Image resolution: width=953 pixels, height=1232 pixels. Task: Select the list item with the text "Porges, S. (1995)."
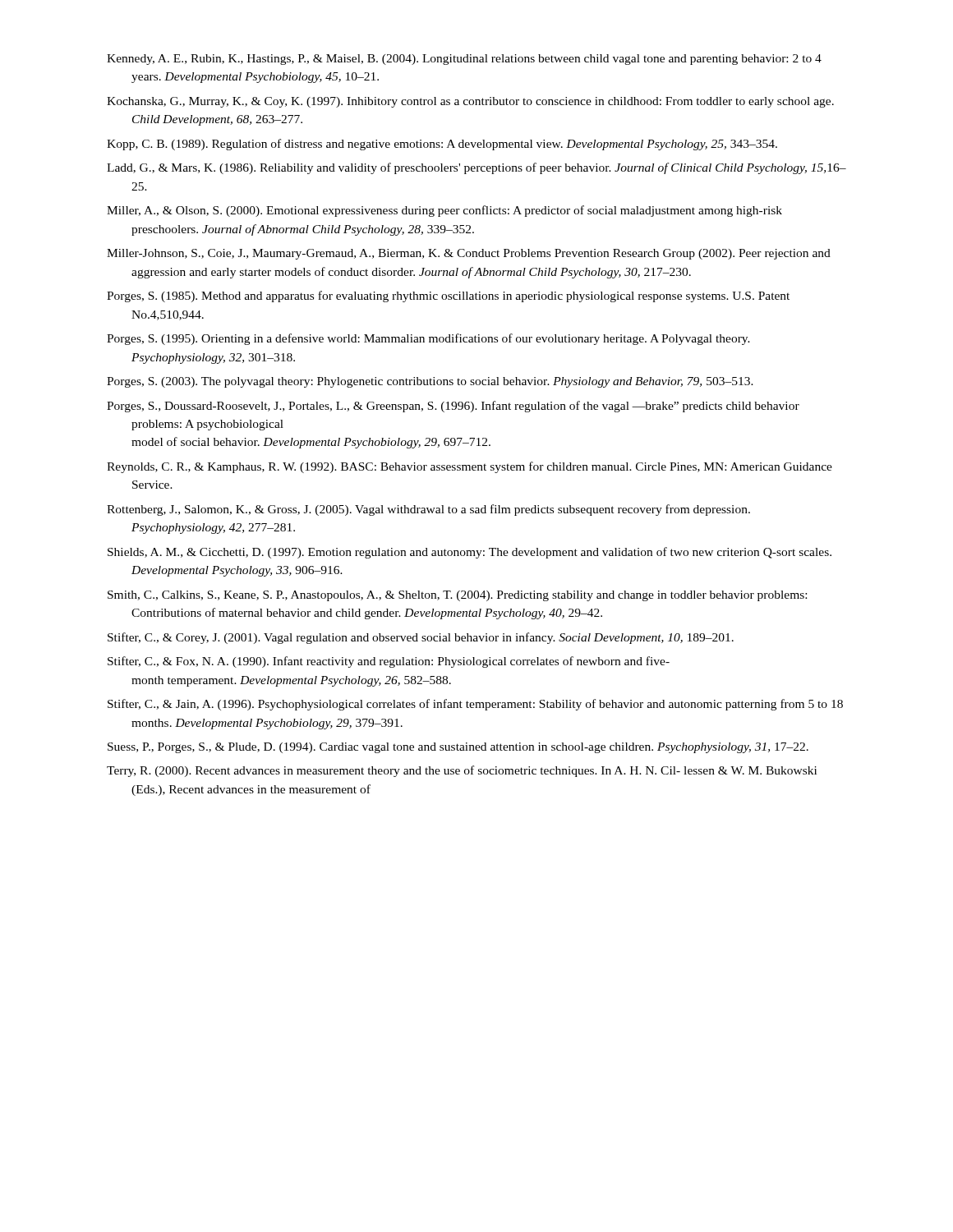coord(429,347)
